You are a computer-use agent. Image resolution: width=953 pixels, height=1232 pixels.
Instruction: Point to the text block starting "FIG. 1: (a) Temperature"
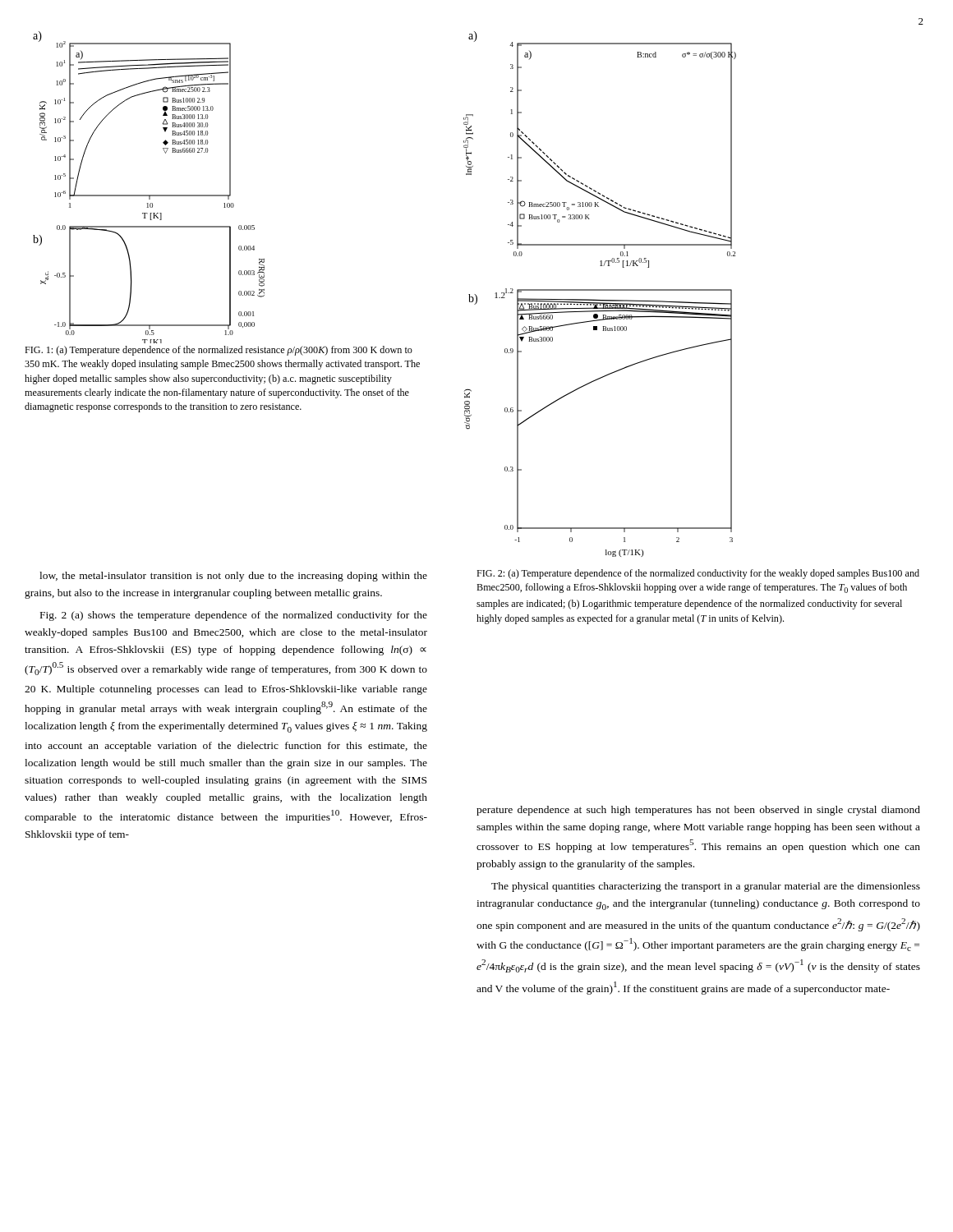click(x=222, y=378)
